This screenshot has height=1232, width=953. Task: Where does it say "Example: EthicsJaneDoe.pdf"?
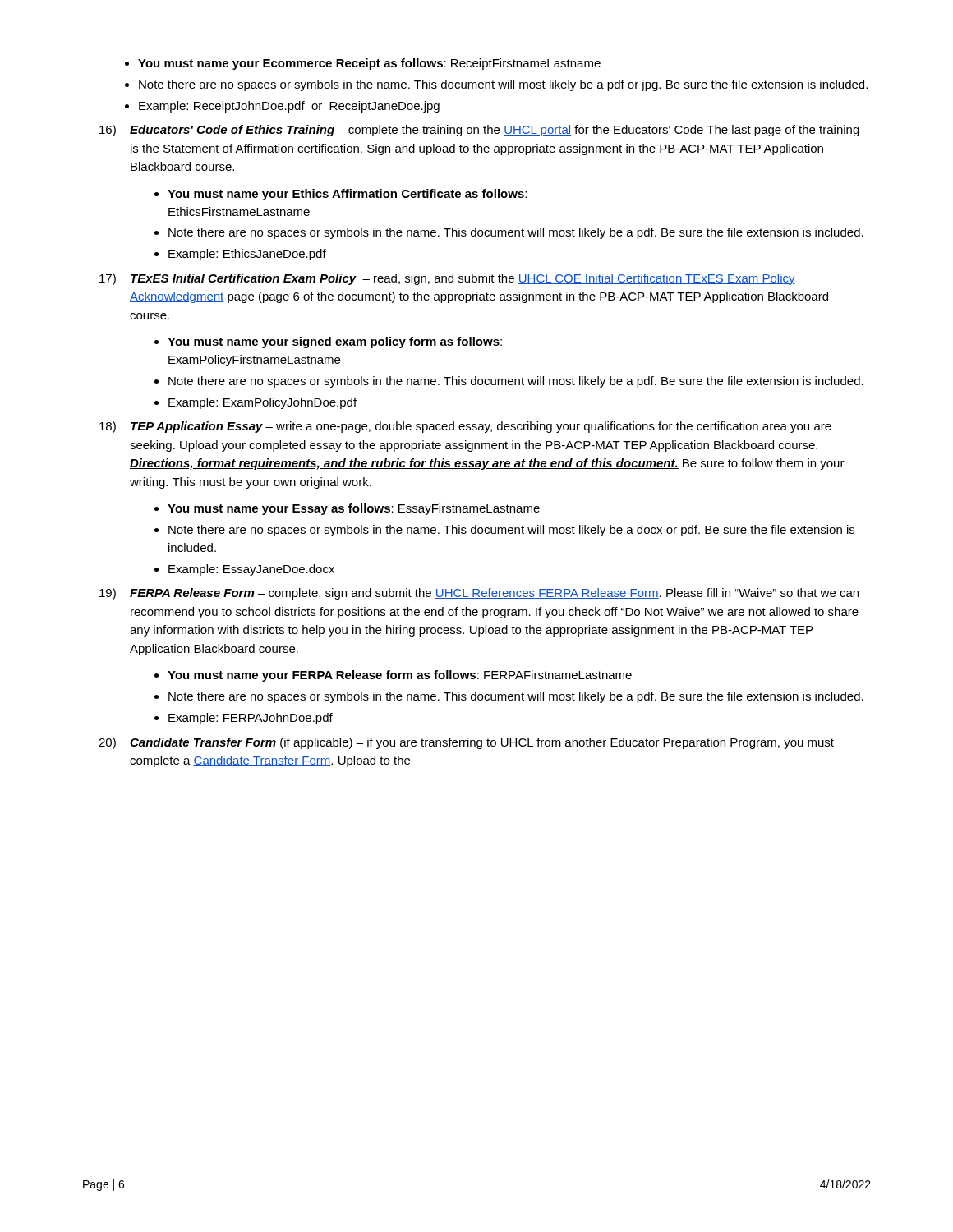pos(247,253)
